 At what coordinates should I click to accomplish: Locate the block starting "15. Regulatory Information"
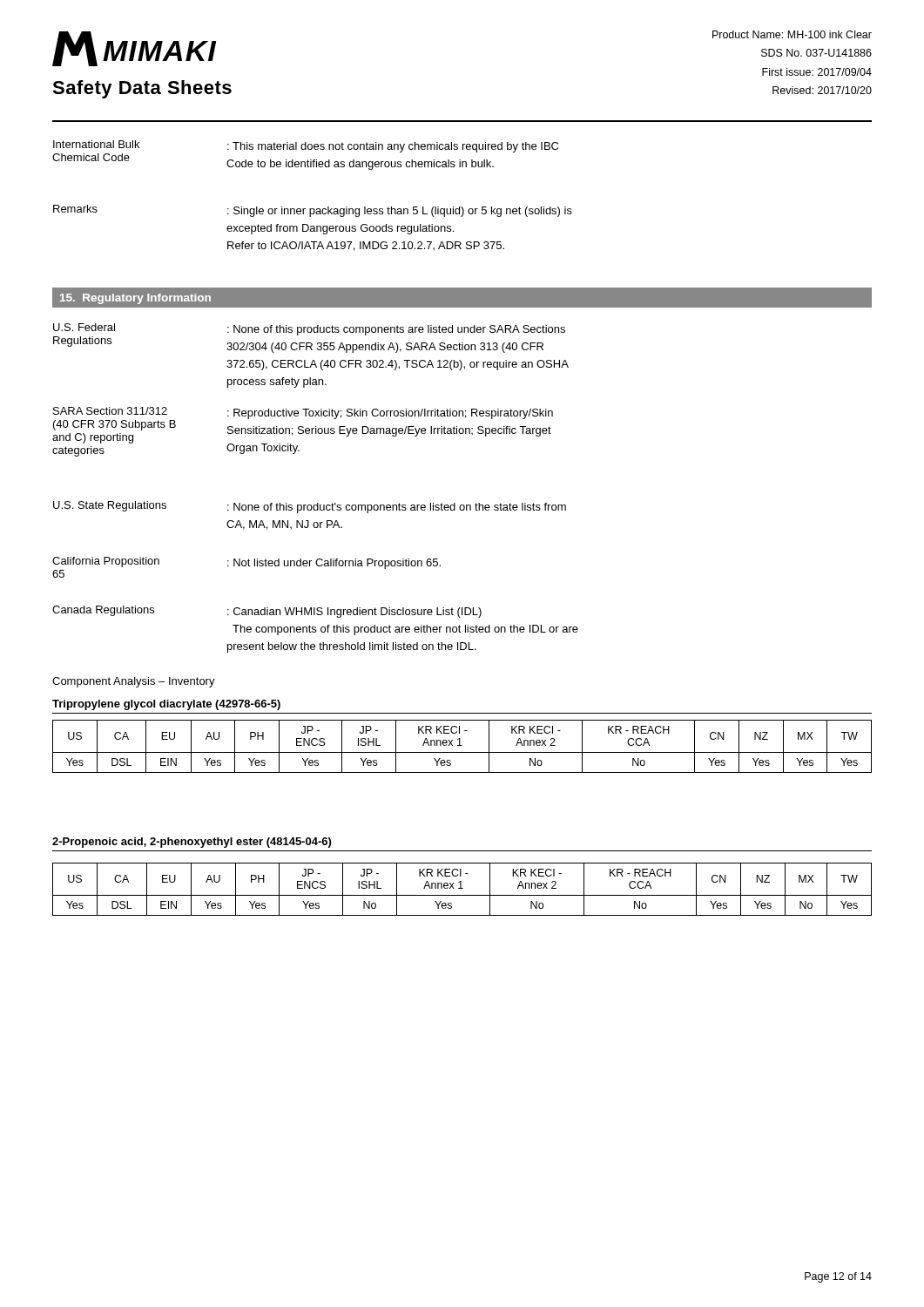click(135, 298)
